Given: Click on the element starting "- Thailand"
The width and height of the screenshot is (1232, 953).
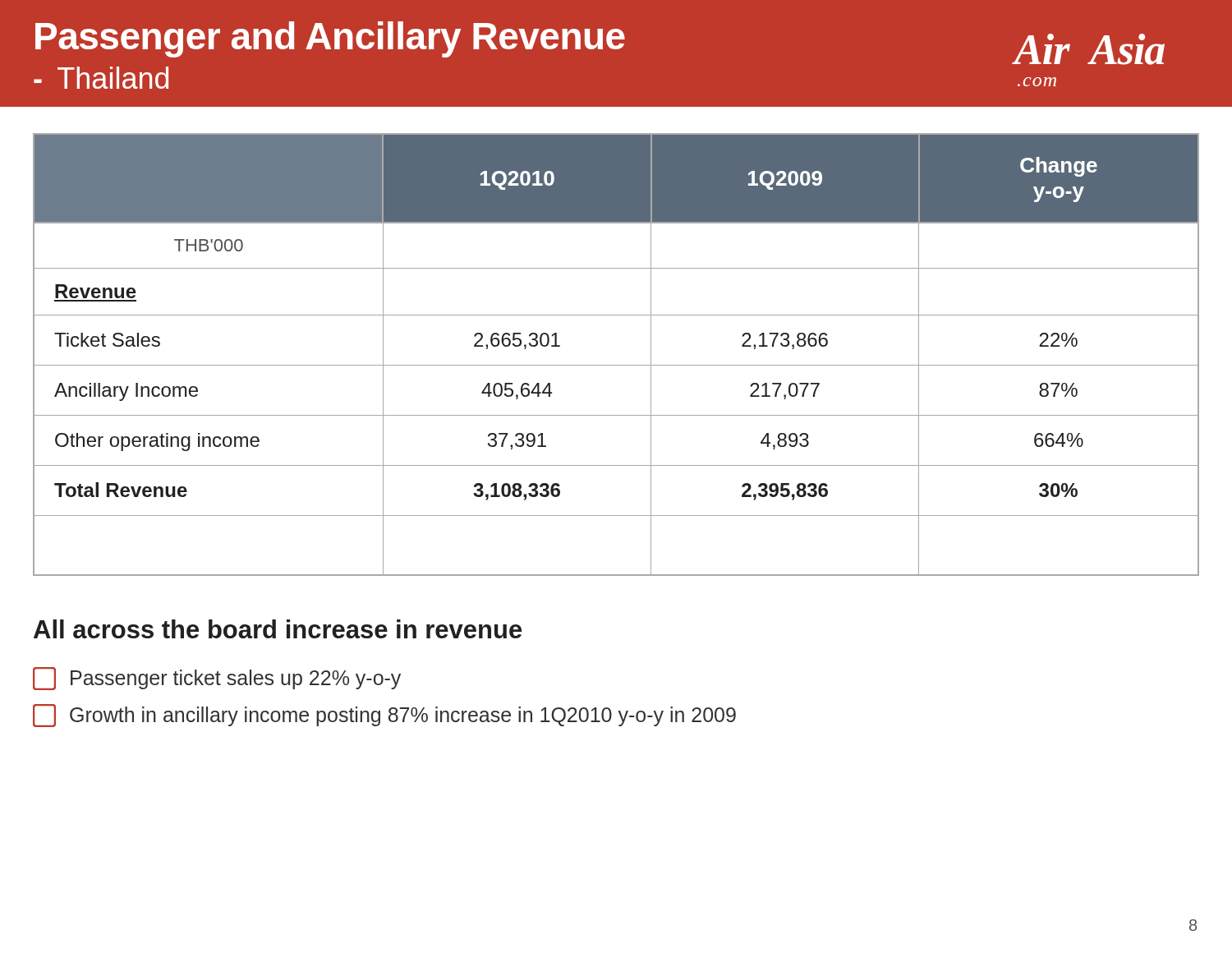Looking at the screenshot, I should (102, 78).
